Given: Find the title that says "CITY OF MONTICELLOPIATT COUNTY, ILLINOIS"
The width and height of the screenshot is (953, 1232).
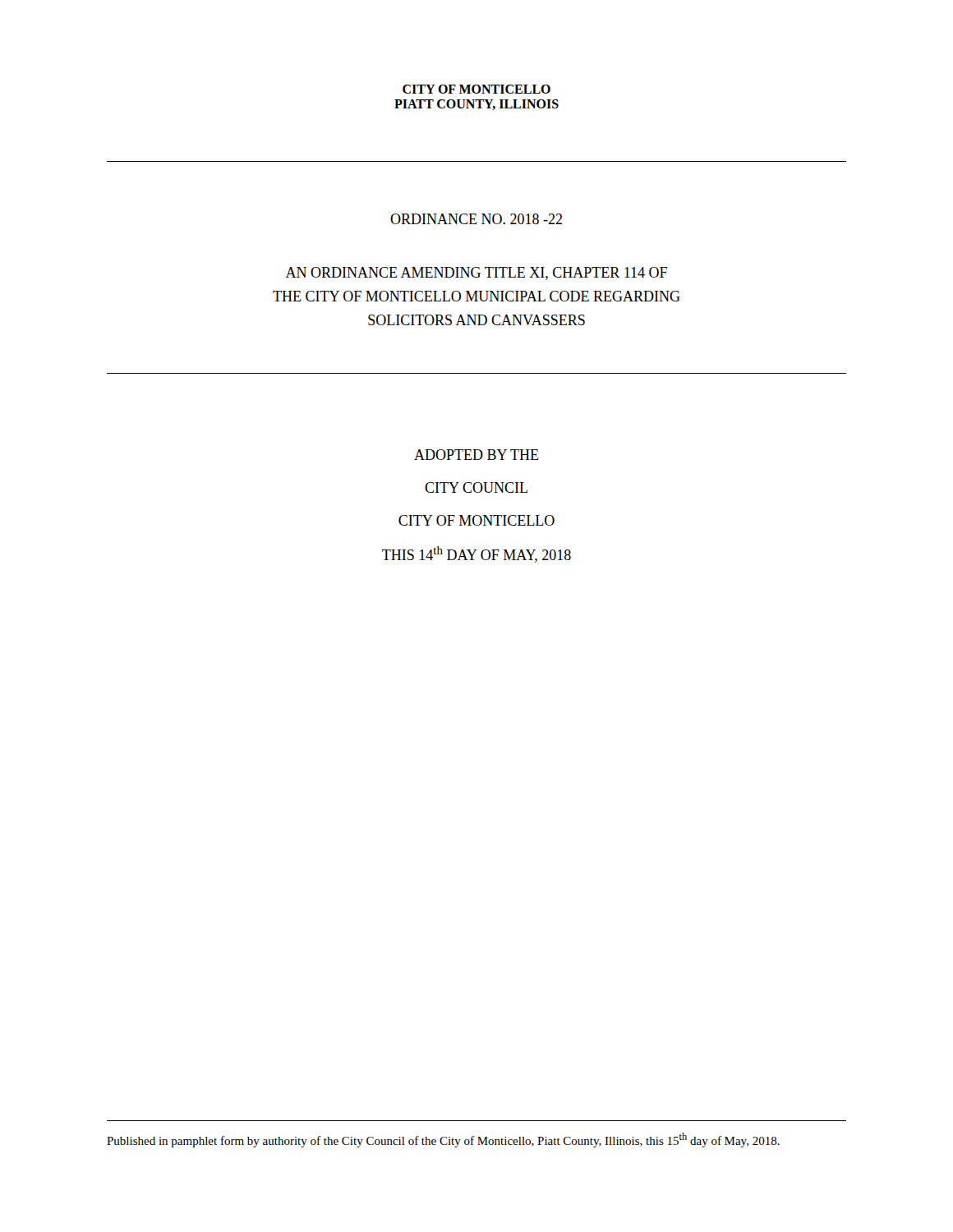Looking at the screenshot, I should [x=476, y=97].
